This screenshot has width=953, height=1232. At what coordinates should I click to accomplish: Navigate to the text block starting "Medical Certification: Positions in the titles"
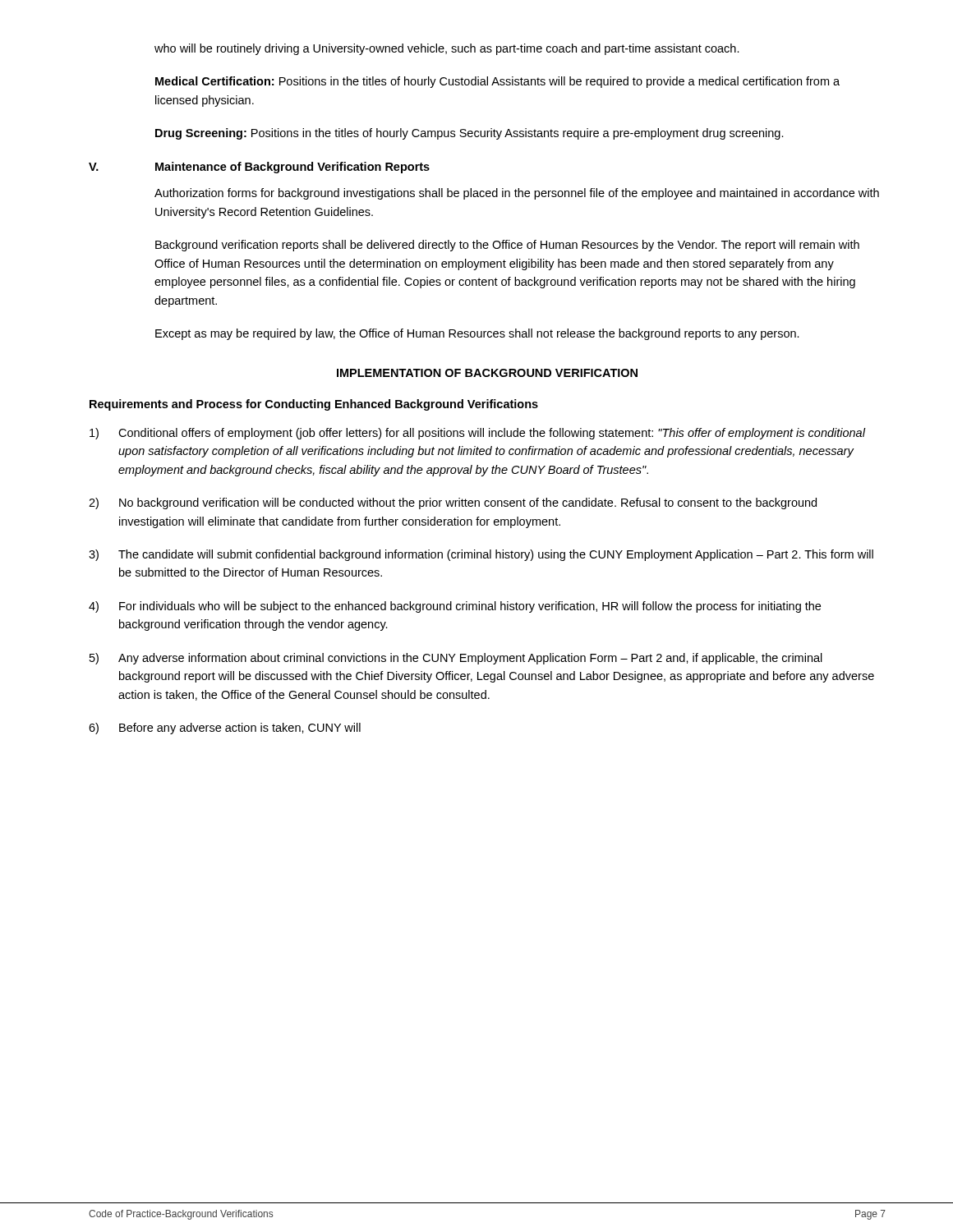click(497, 91)
